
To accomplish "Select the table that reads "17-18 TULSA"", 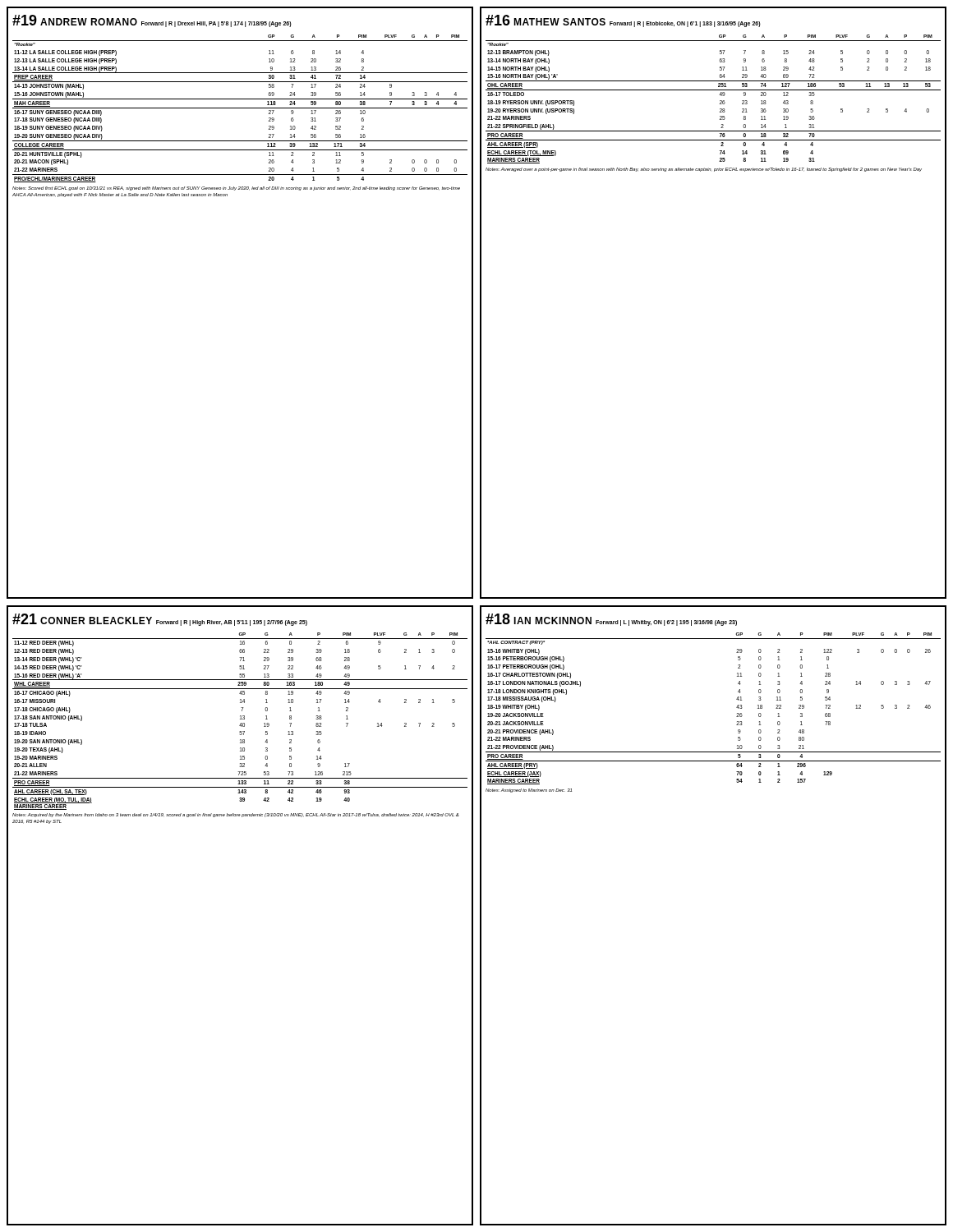I will click(240, 915).
